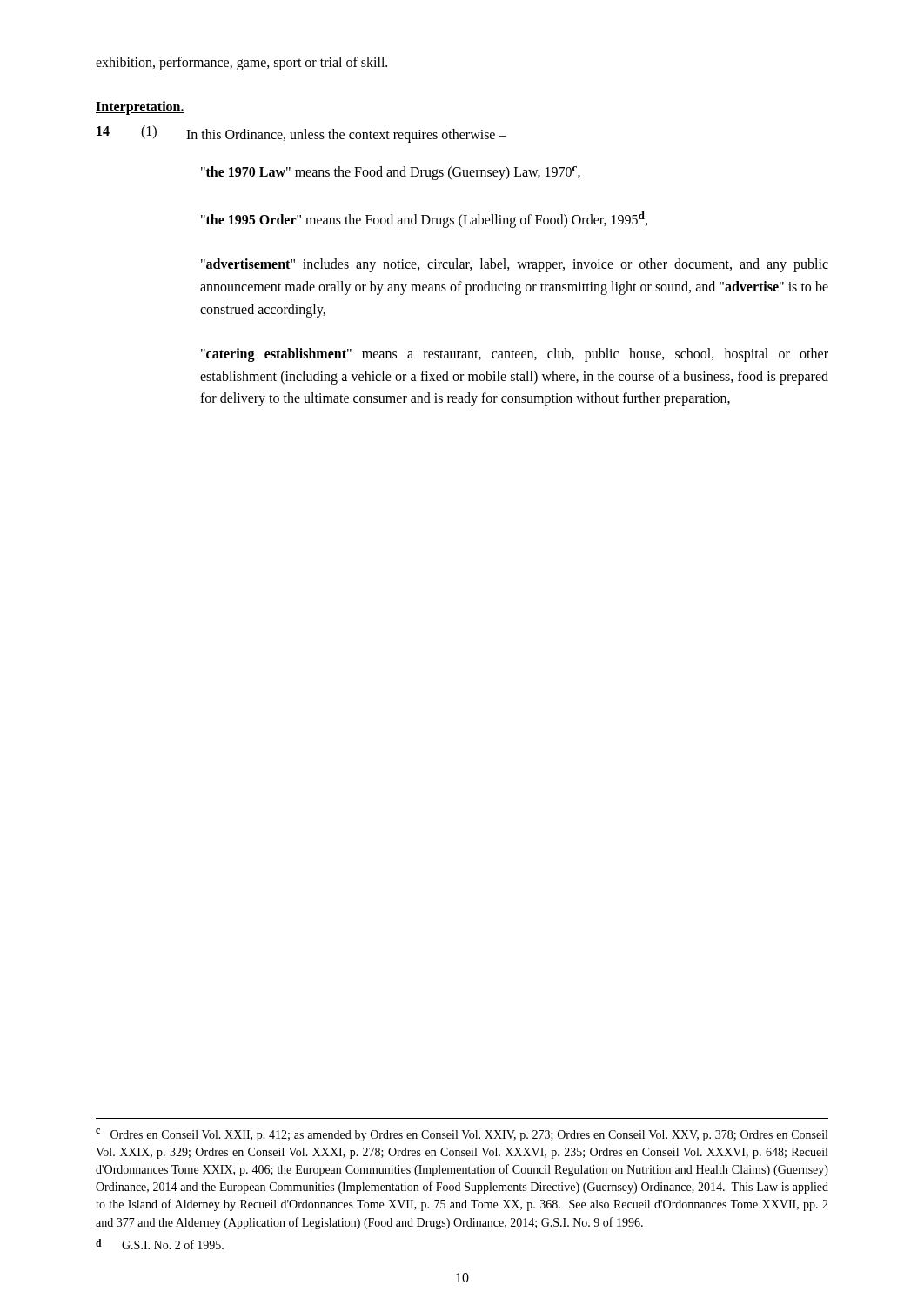Select the block starting ""the 1970 Law" means the Food and"
The height and width of the screenshot is (1305, 924).
point(390,170)
